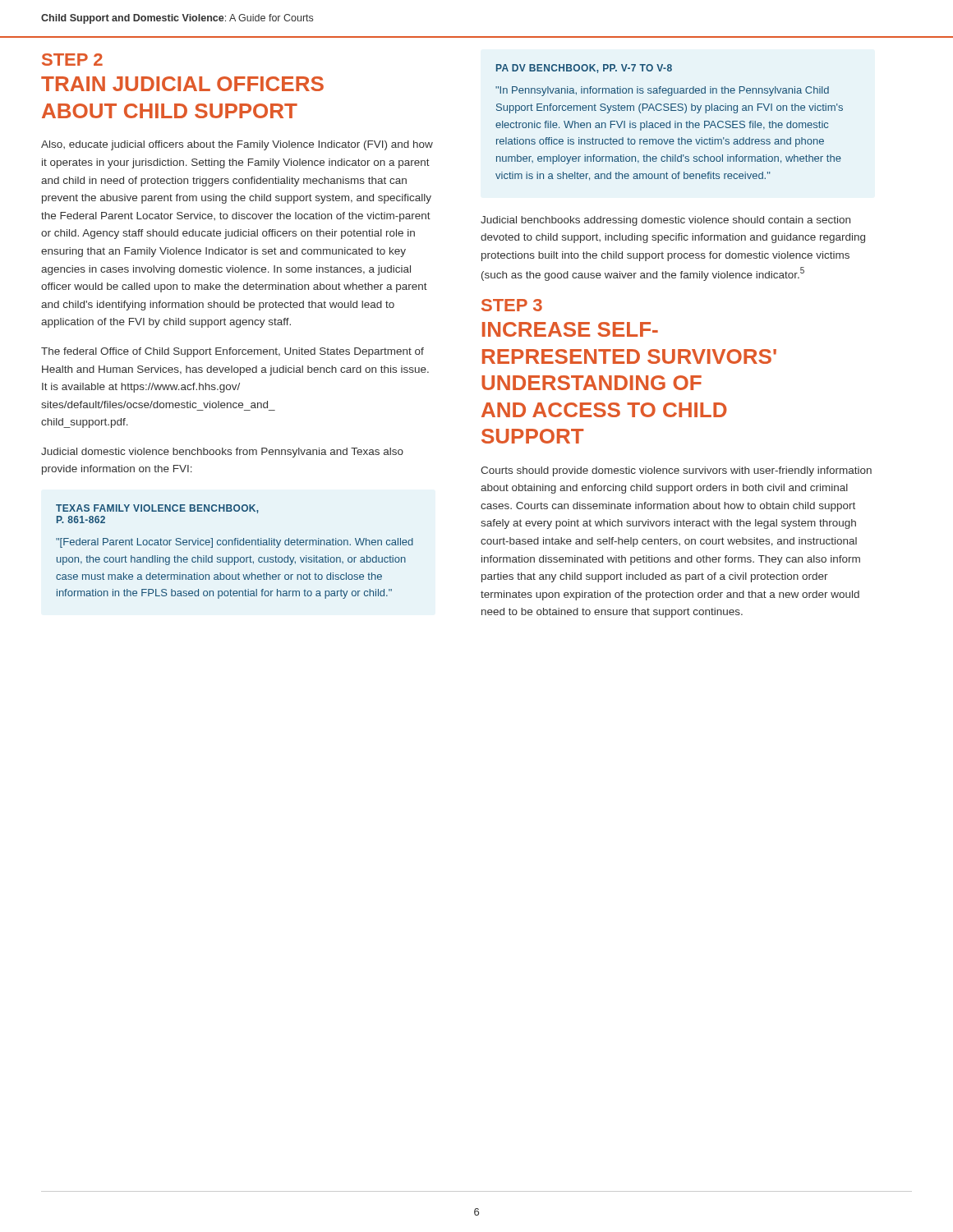This screenshot has width=953, height=1232.
Task: Click the passage that begins ""[Federal Parent Locator Service] confidentiality determination. When"
Action: 235,567
